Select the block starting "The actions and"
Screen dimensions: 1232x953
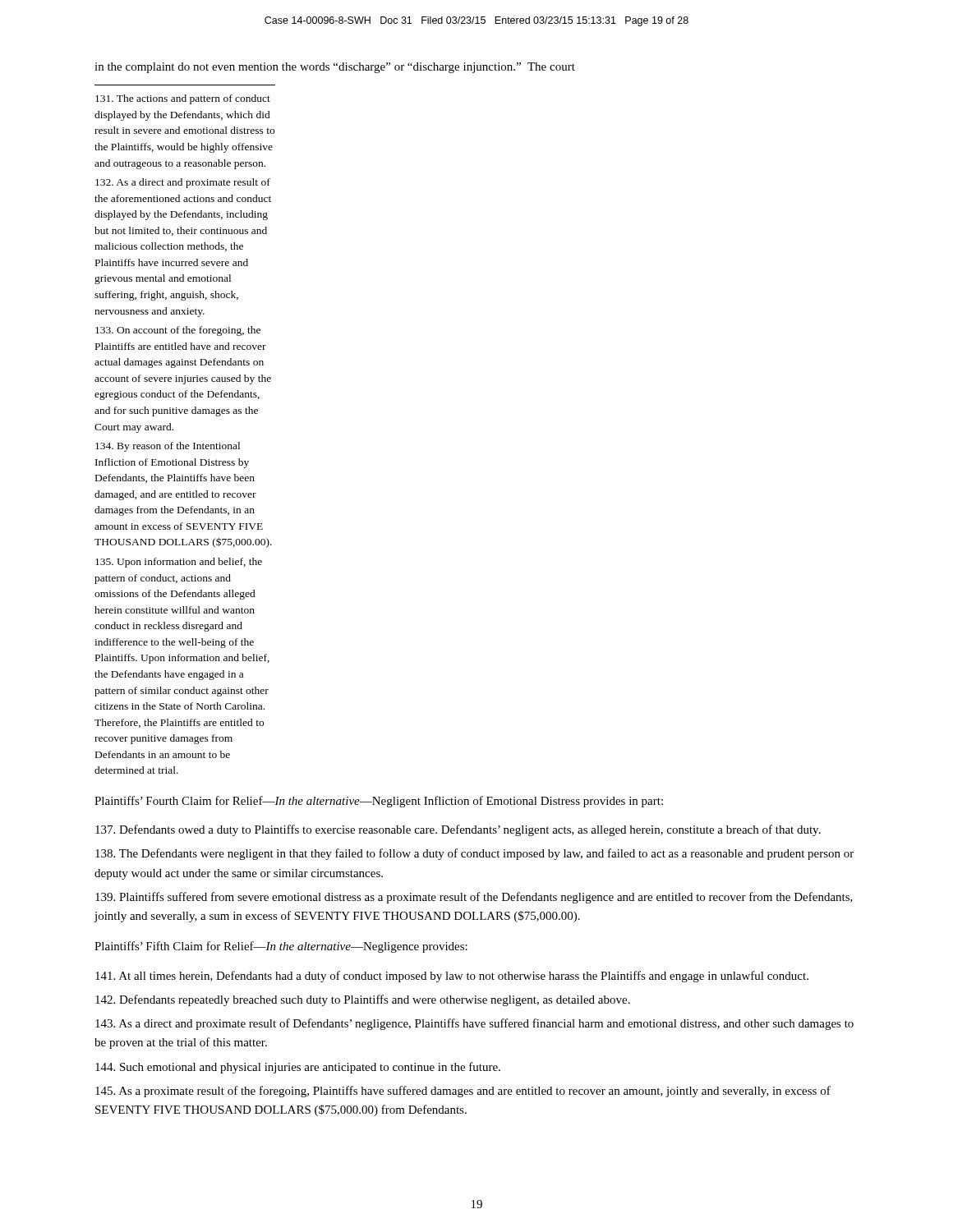click(185, 435)
